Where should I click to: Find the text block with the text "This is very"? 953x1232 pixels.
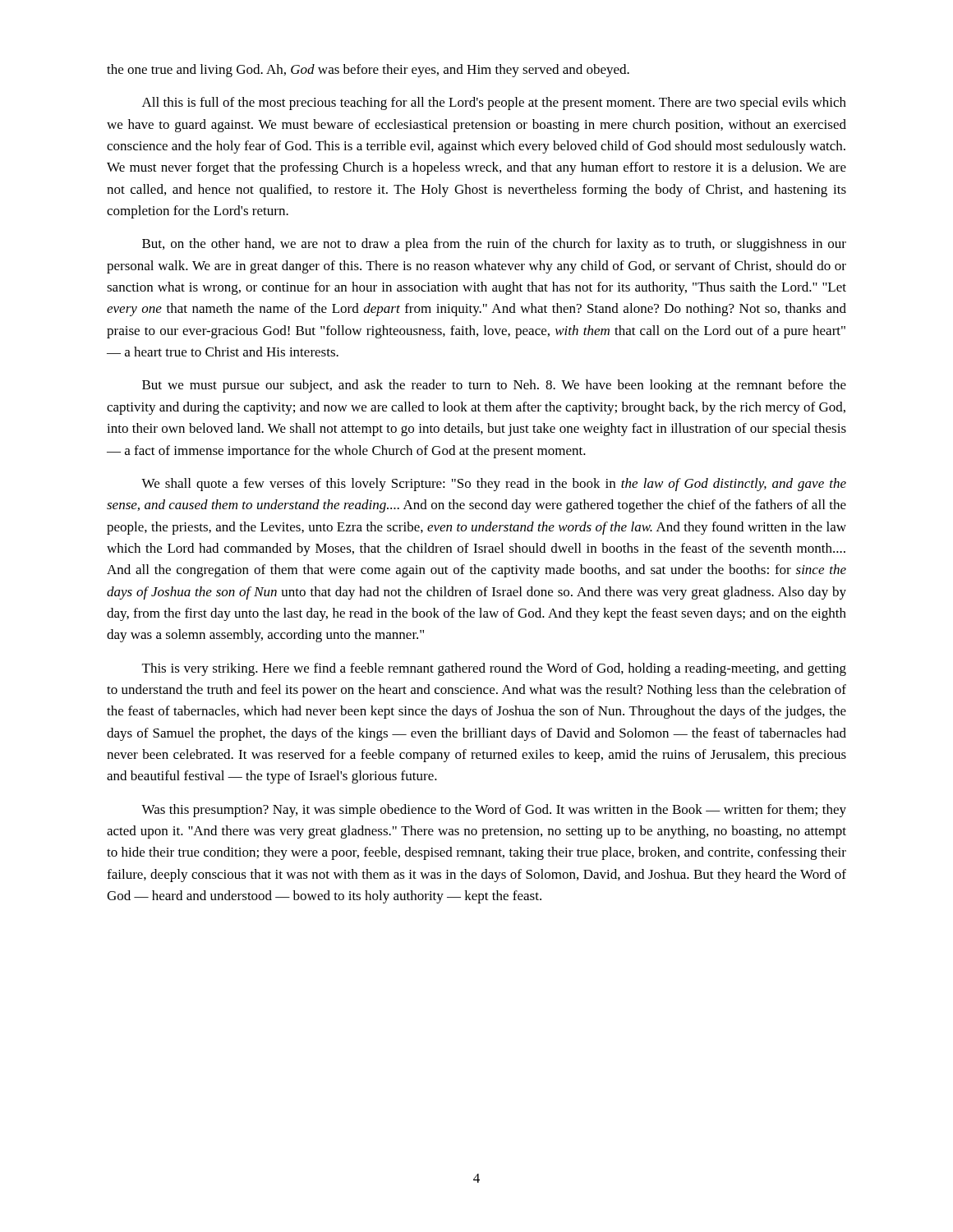(x=476, y=722)
